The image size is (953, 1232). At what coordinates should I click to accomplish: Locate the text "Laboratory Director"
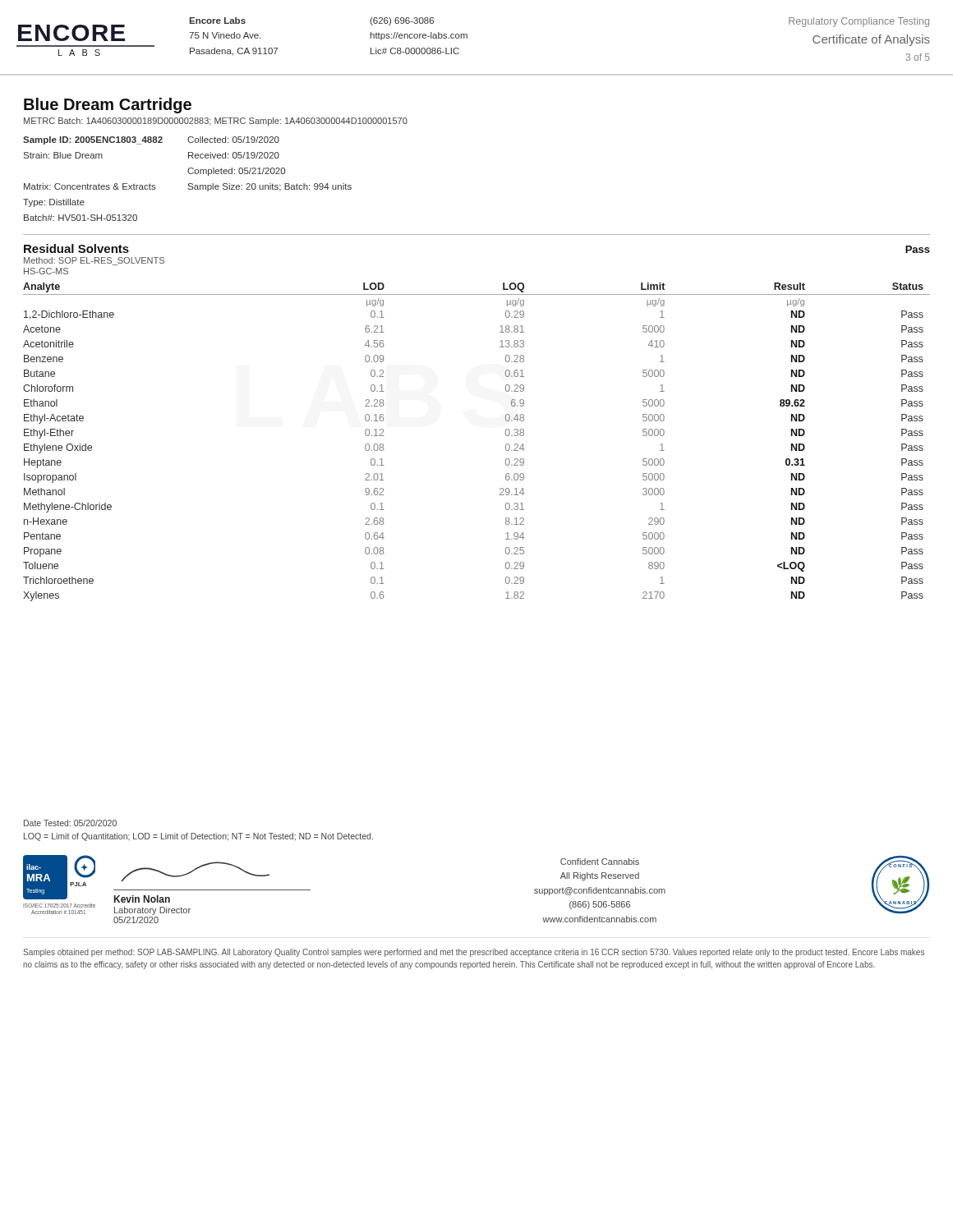coord(152,910)
